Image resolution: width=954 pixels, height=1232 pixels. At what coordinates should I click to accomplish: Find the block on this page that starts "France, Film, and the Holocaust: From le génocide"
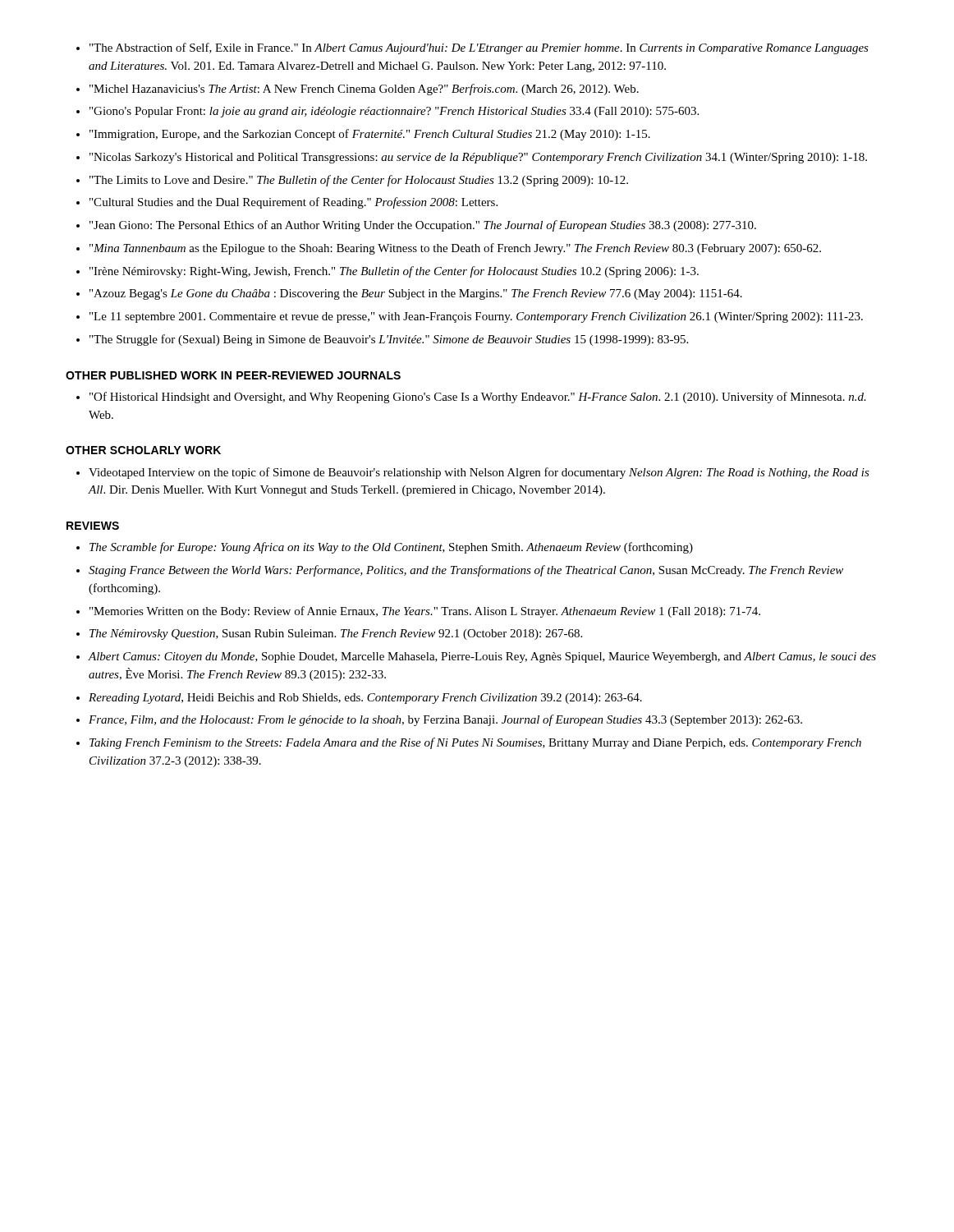tap(446, 720)
